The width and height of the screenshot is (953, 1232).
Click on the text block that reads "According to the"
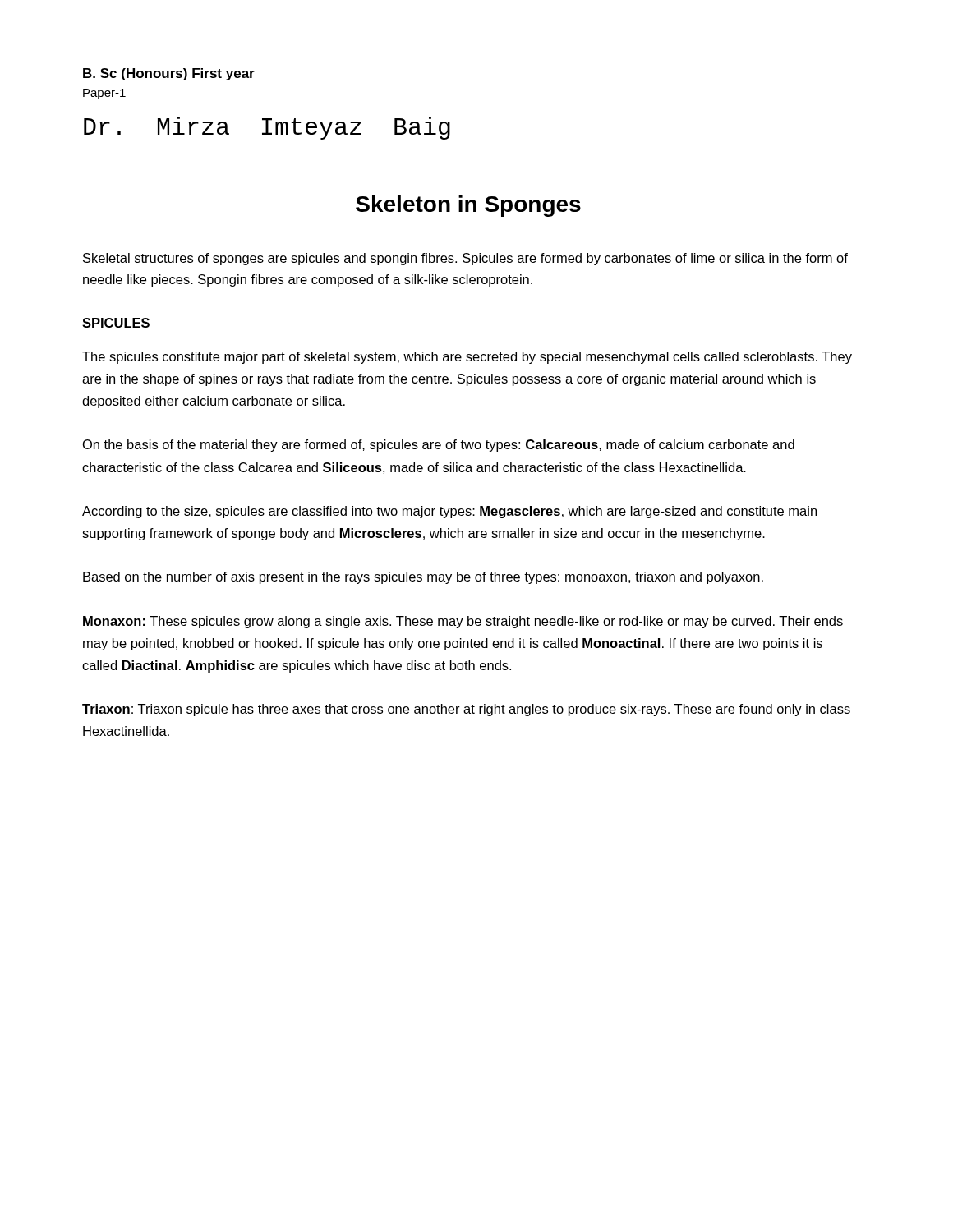(468, 522)
